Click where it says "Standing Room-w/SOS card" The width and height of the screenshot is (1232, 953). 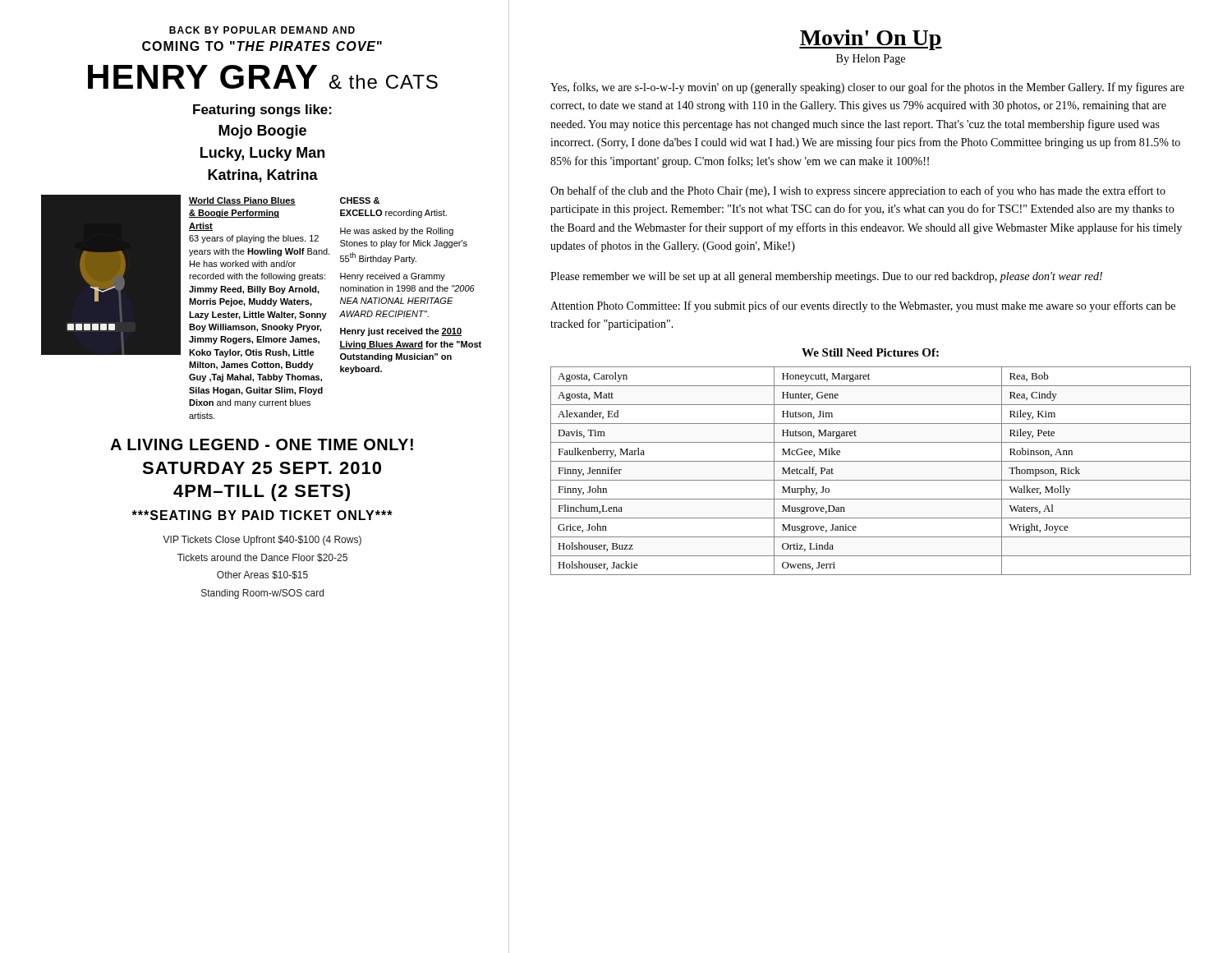[x=262, y=593]
